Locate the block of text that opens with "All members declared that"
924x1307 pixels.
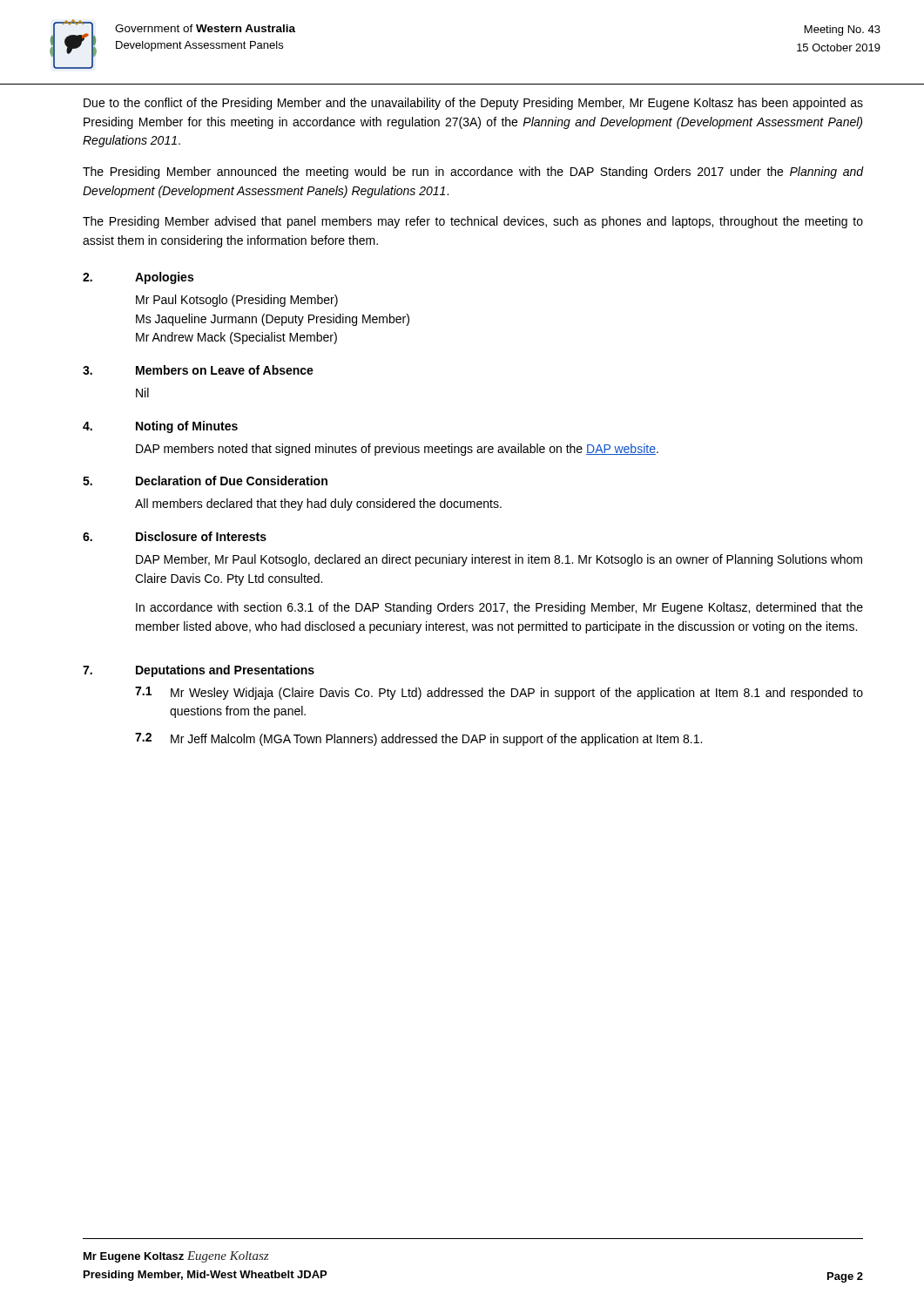(x=319, y=504)
